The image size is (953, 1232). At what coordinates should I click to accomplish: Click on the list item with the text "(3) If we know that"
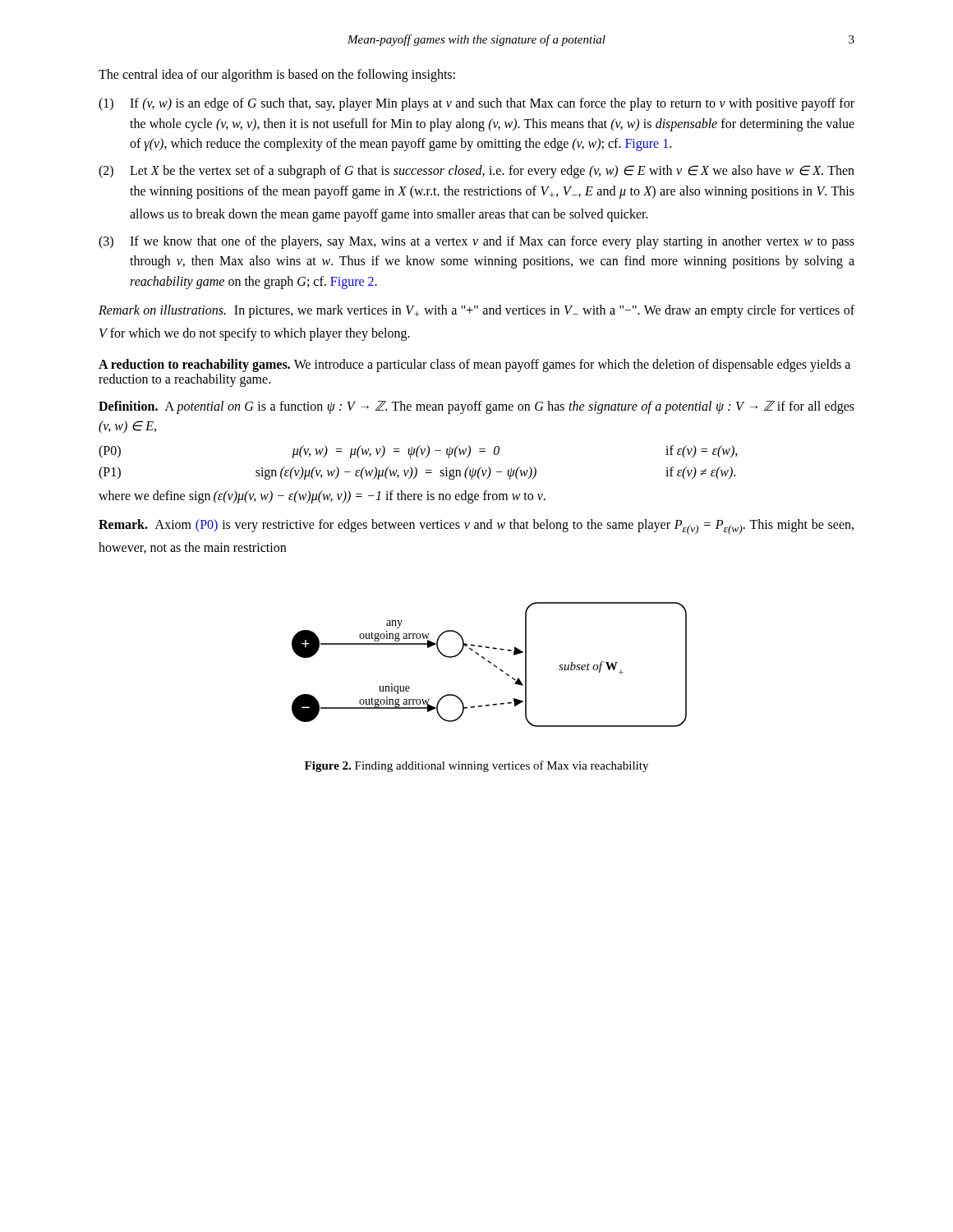coord(476,262)
